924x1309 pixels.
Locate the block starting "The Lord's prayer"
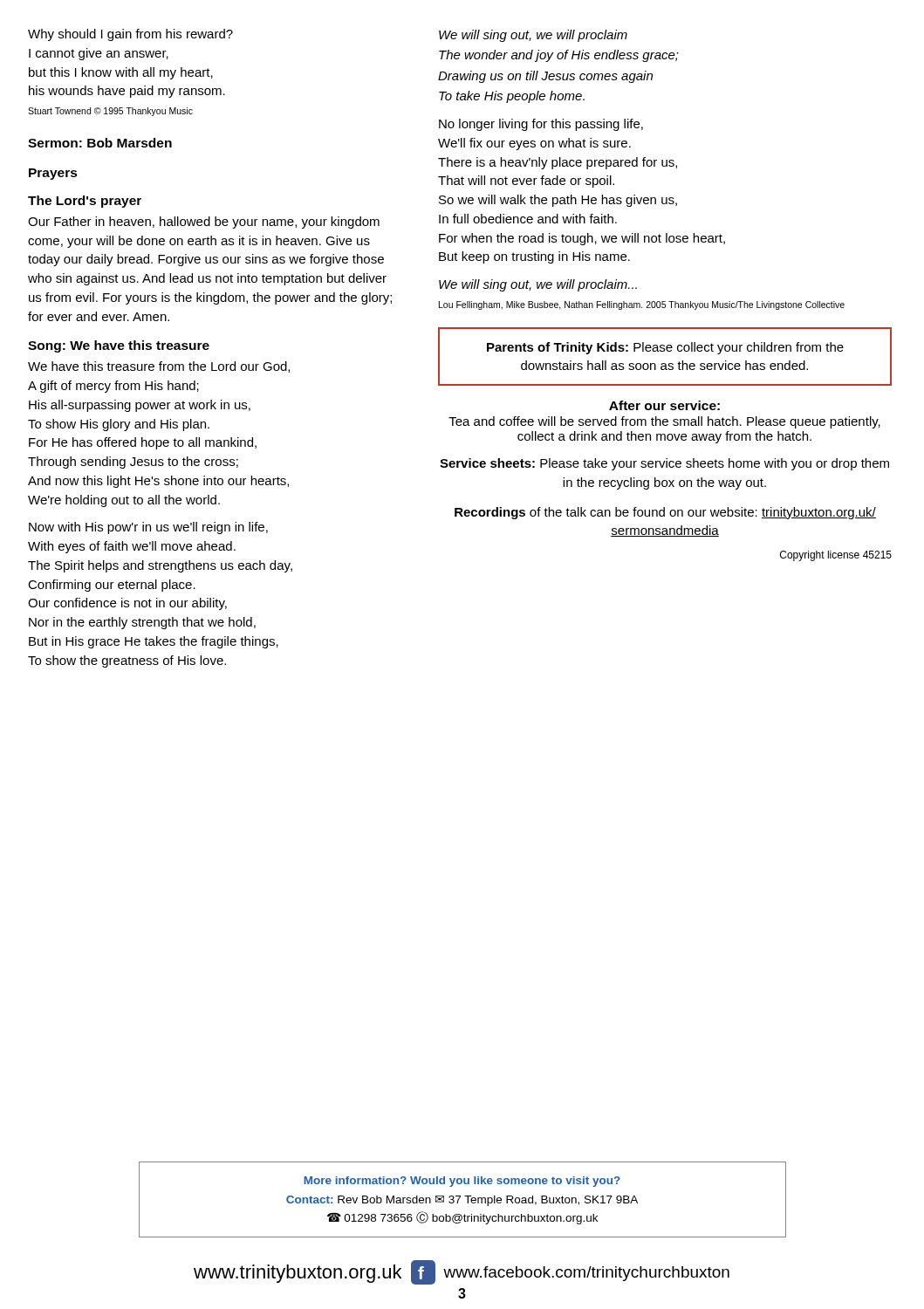(85, 200)
